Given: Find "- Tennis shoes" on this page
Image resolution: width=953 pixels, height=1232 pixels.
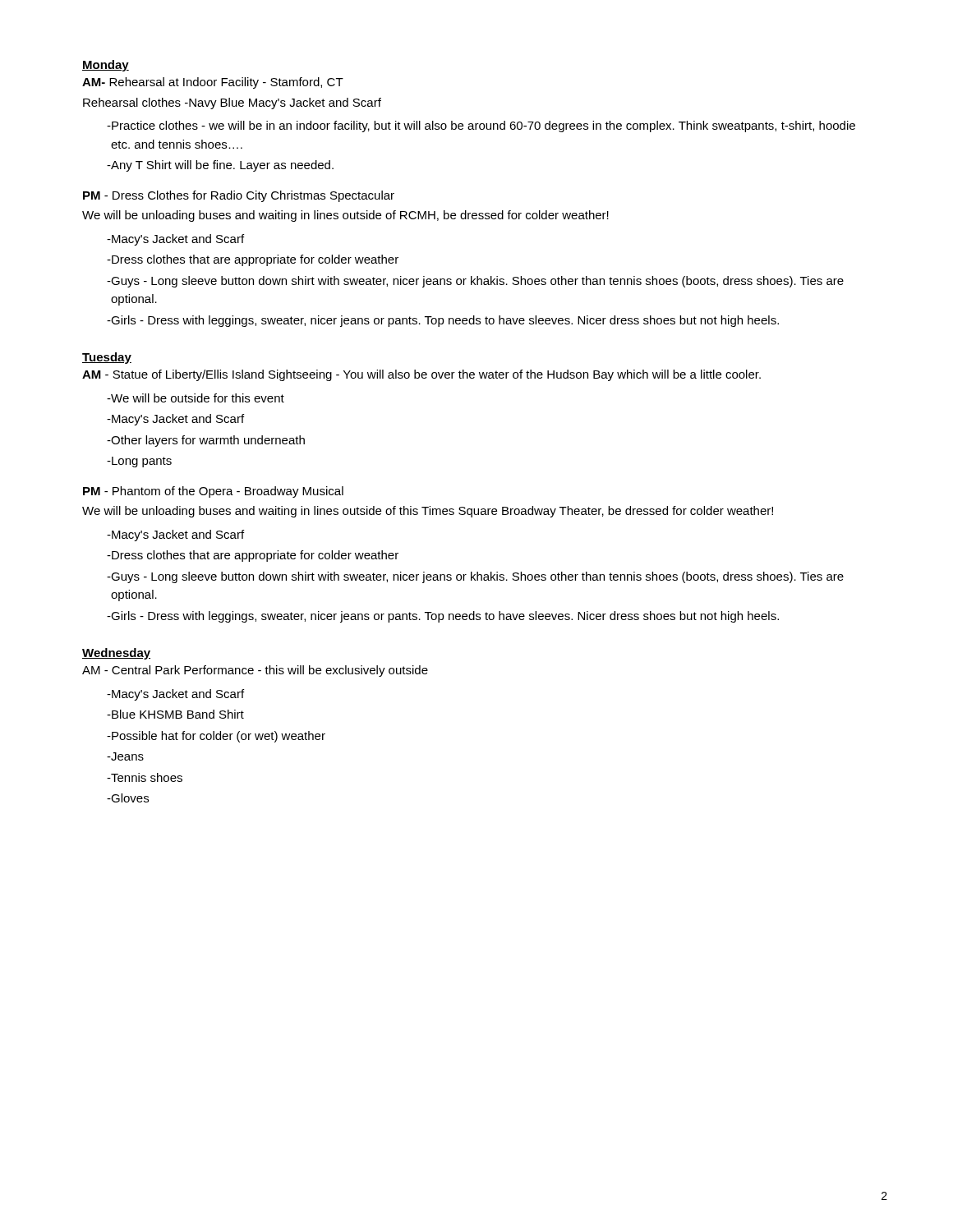Looking at the screenshot, I should [x=145, y=777].
